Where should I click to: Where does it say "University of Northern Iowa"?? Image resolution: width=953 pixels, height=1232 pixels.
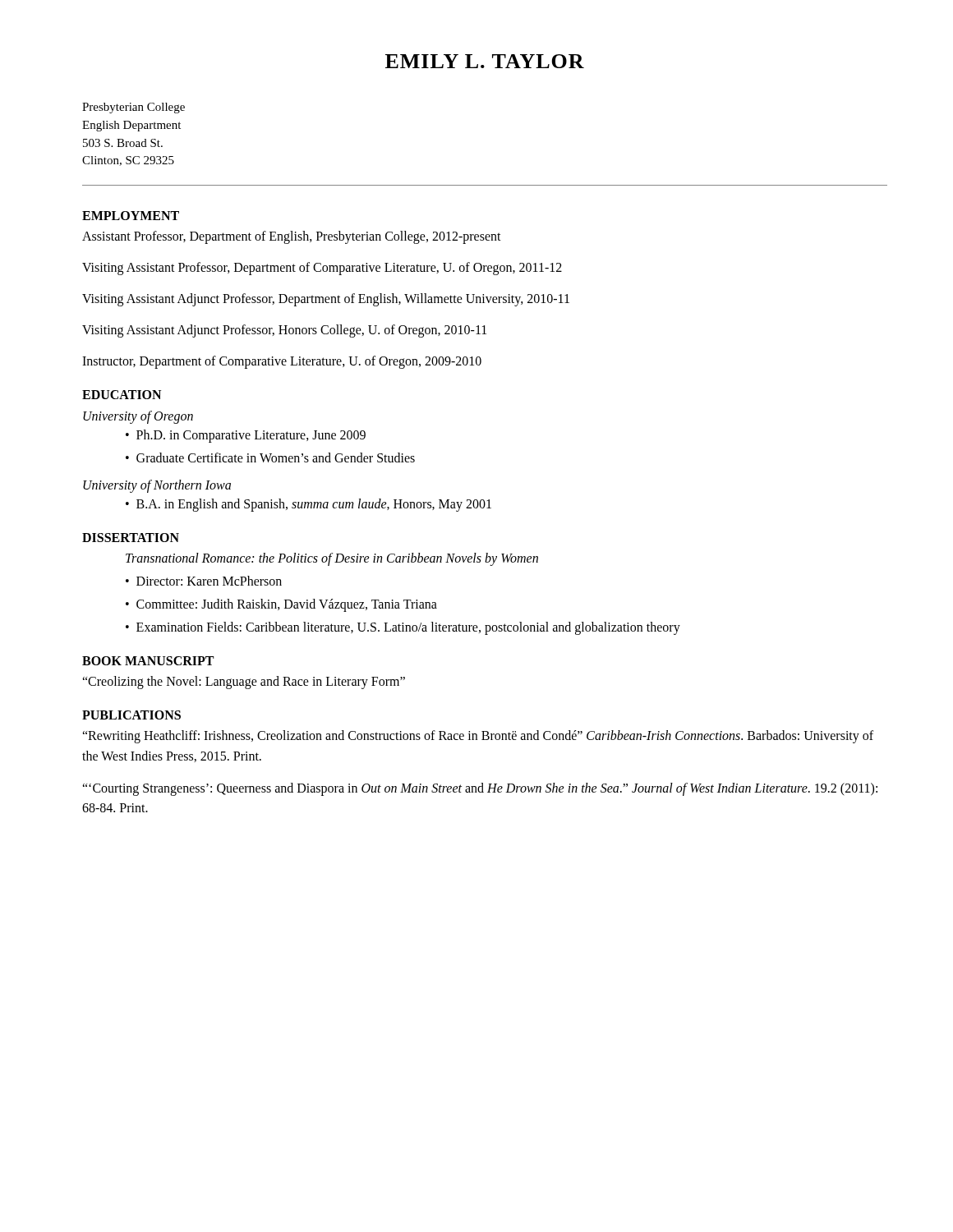click(x=157, y=485)
